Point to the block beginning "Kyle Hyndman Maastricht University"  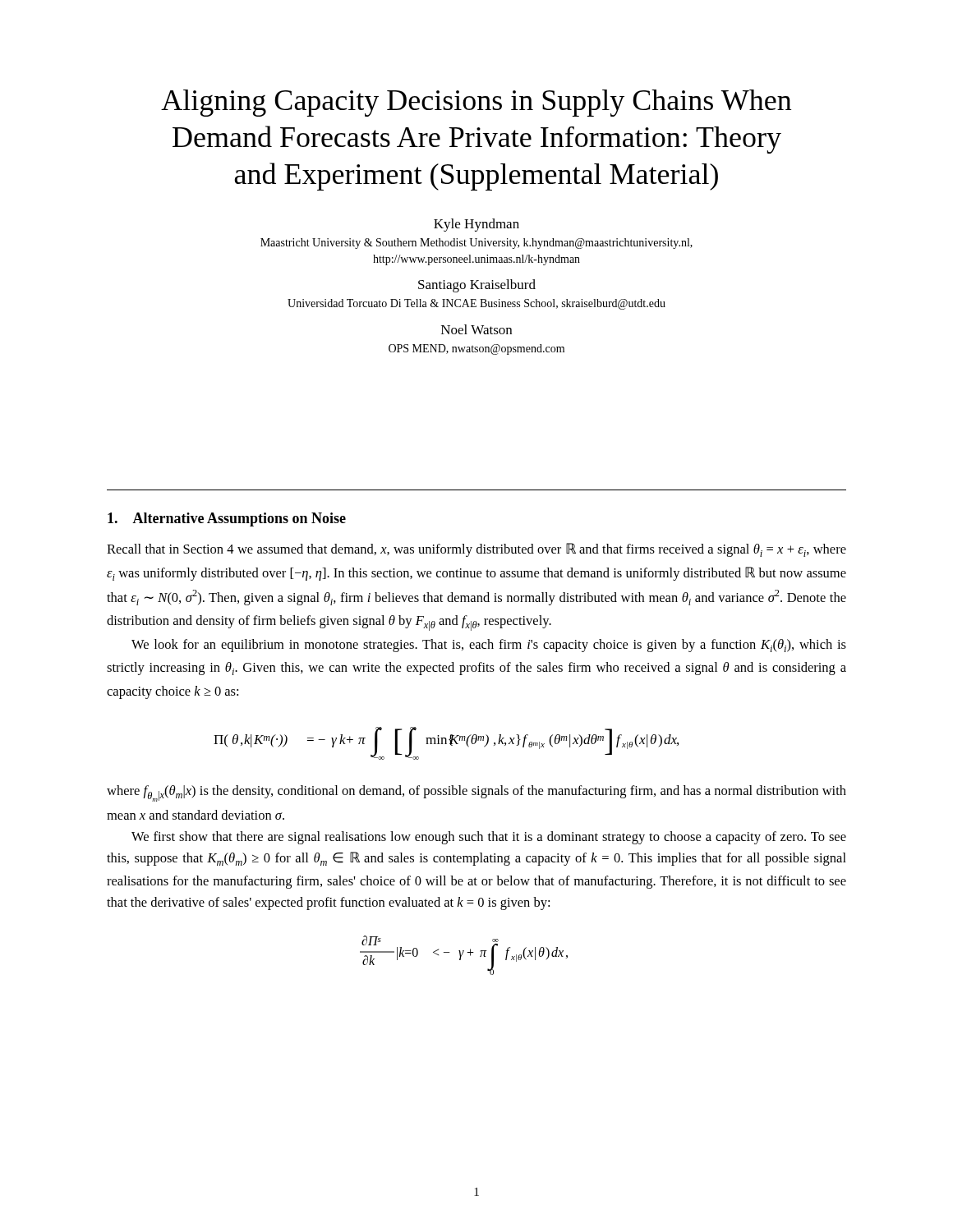pyautogui.click(x=476, y=242)
